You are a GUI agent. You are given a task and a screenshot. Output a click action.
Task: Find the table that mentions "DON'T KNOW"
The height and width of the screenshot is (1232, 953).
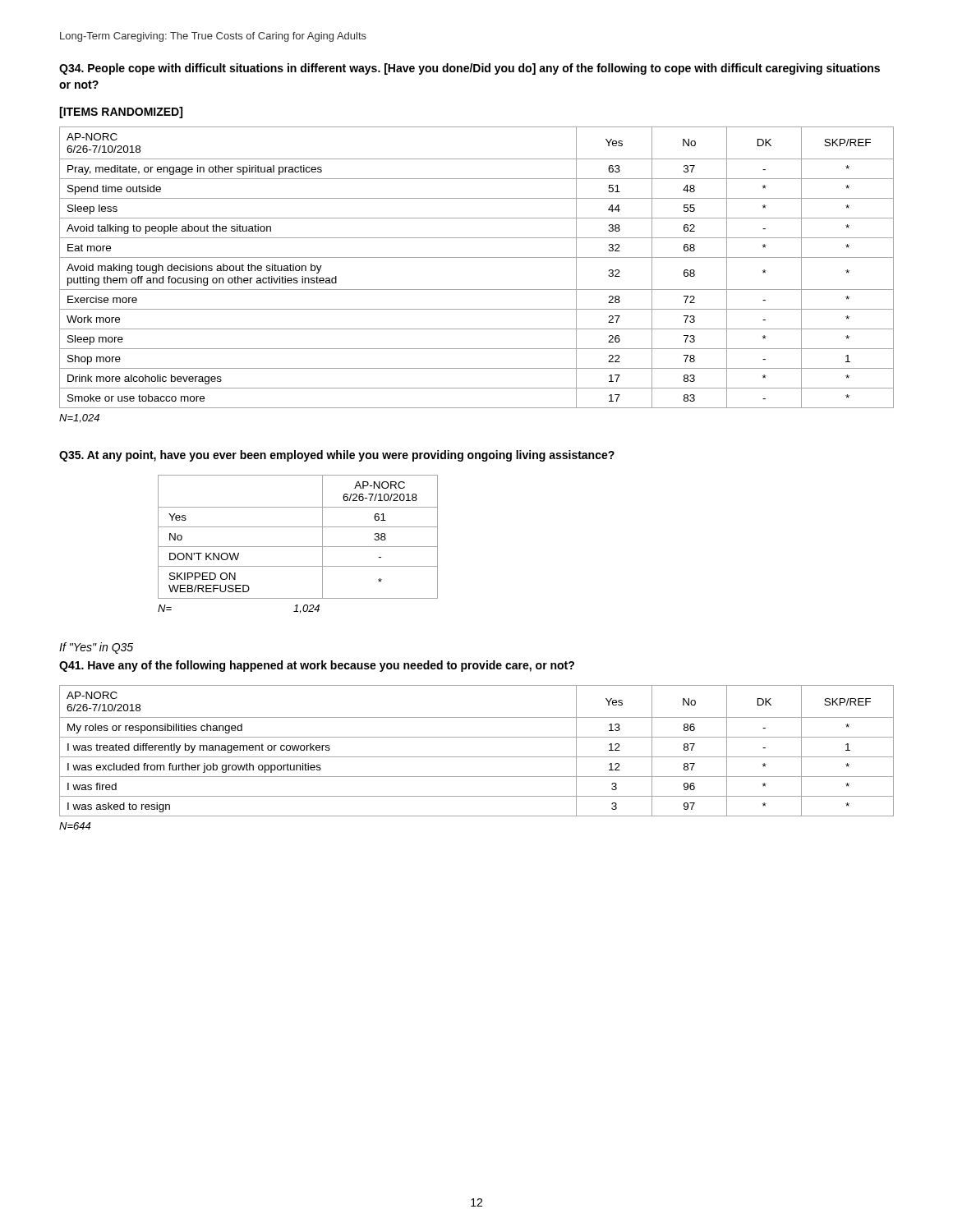476,537
